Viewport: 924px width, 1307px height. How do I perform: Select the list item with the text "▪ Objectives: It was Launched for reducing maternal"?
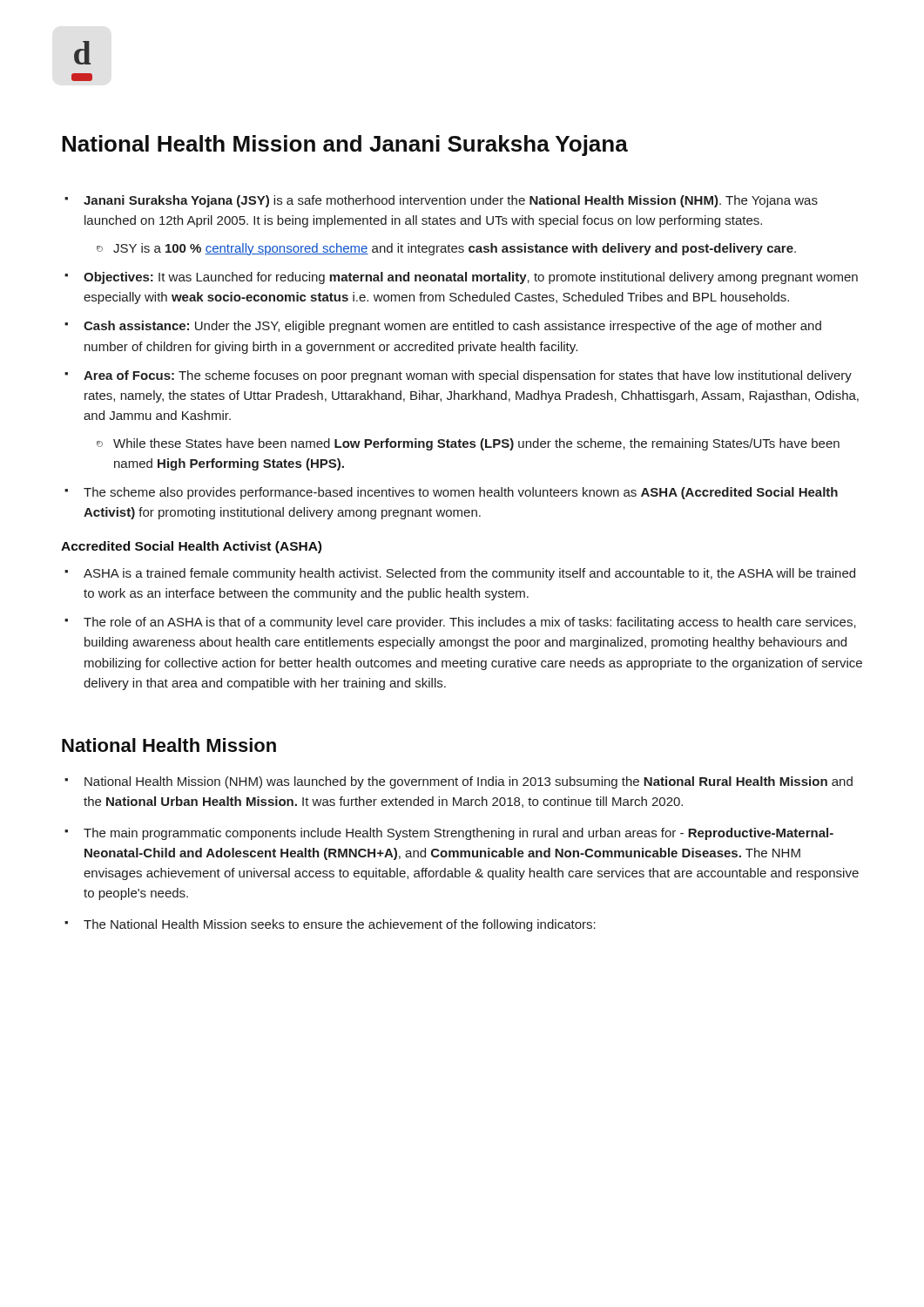click(472, 287)
